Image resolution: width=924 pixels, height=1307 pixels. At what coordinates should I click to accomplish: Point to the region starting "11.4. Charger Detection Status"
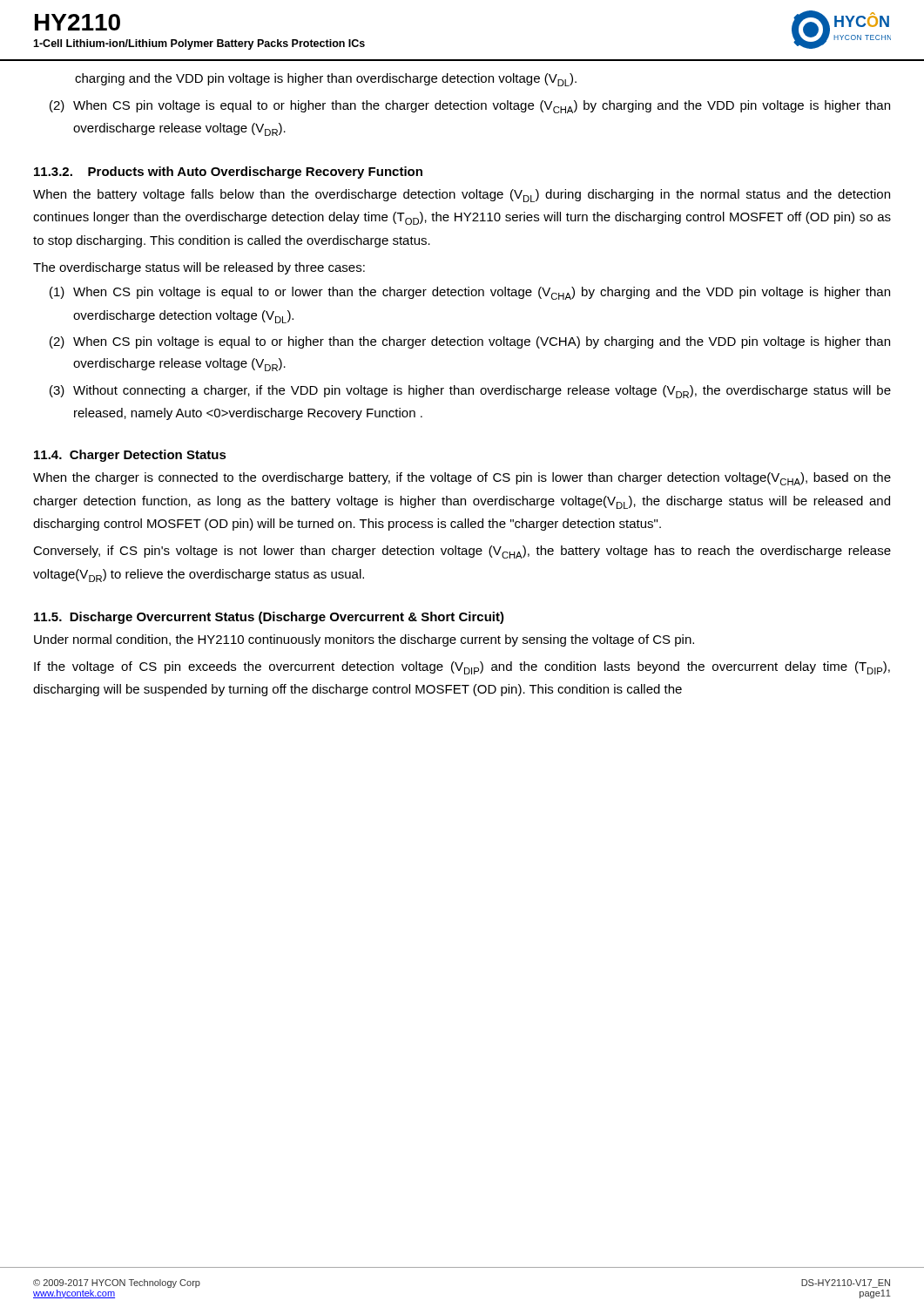point(130,454)
